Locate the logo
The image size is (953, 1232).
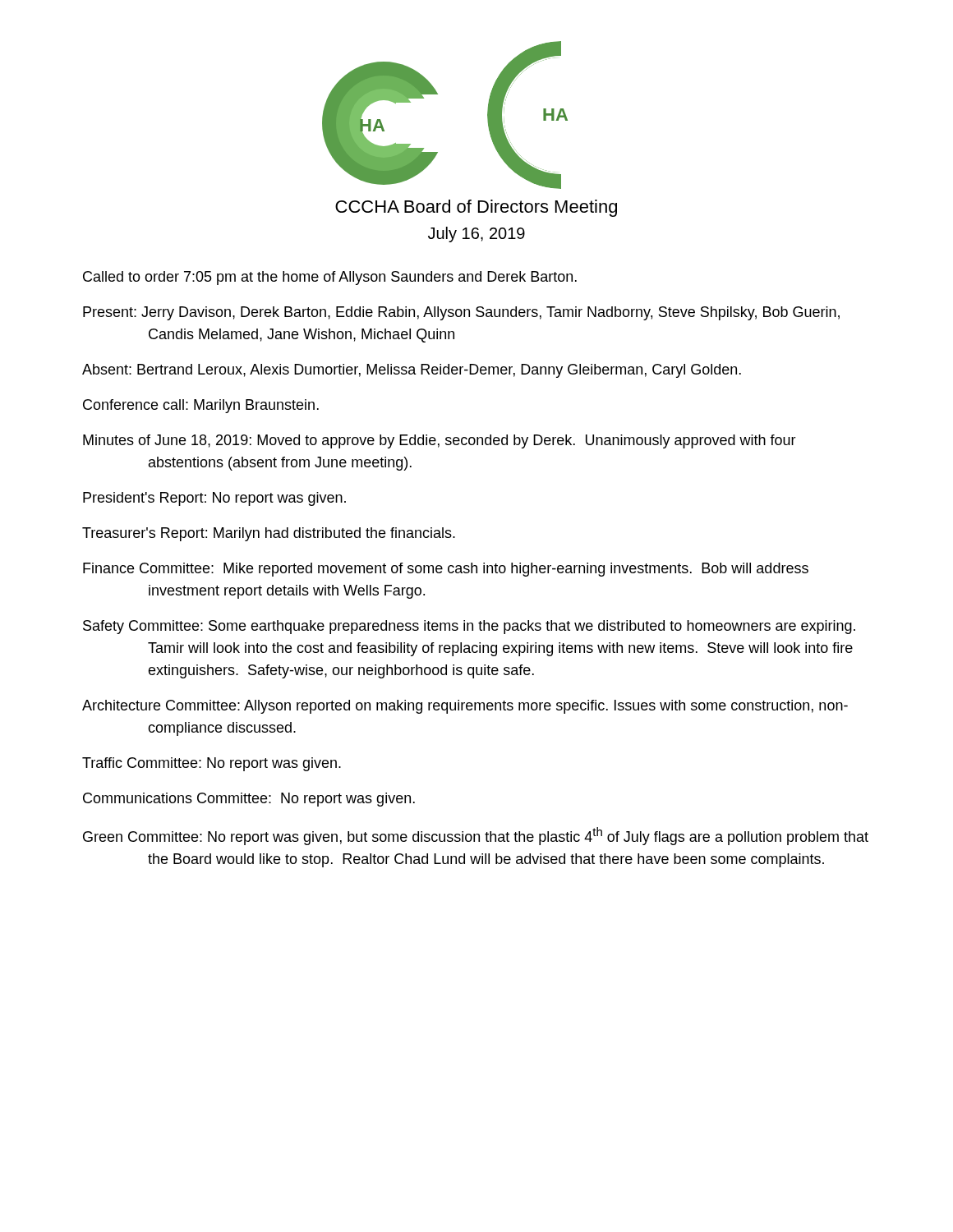point(476,125)
